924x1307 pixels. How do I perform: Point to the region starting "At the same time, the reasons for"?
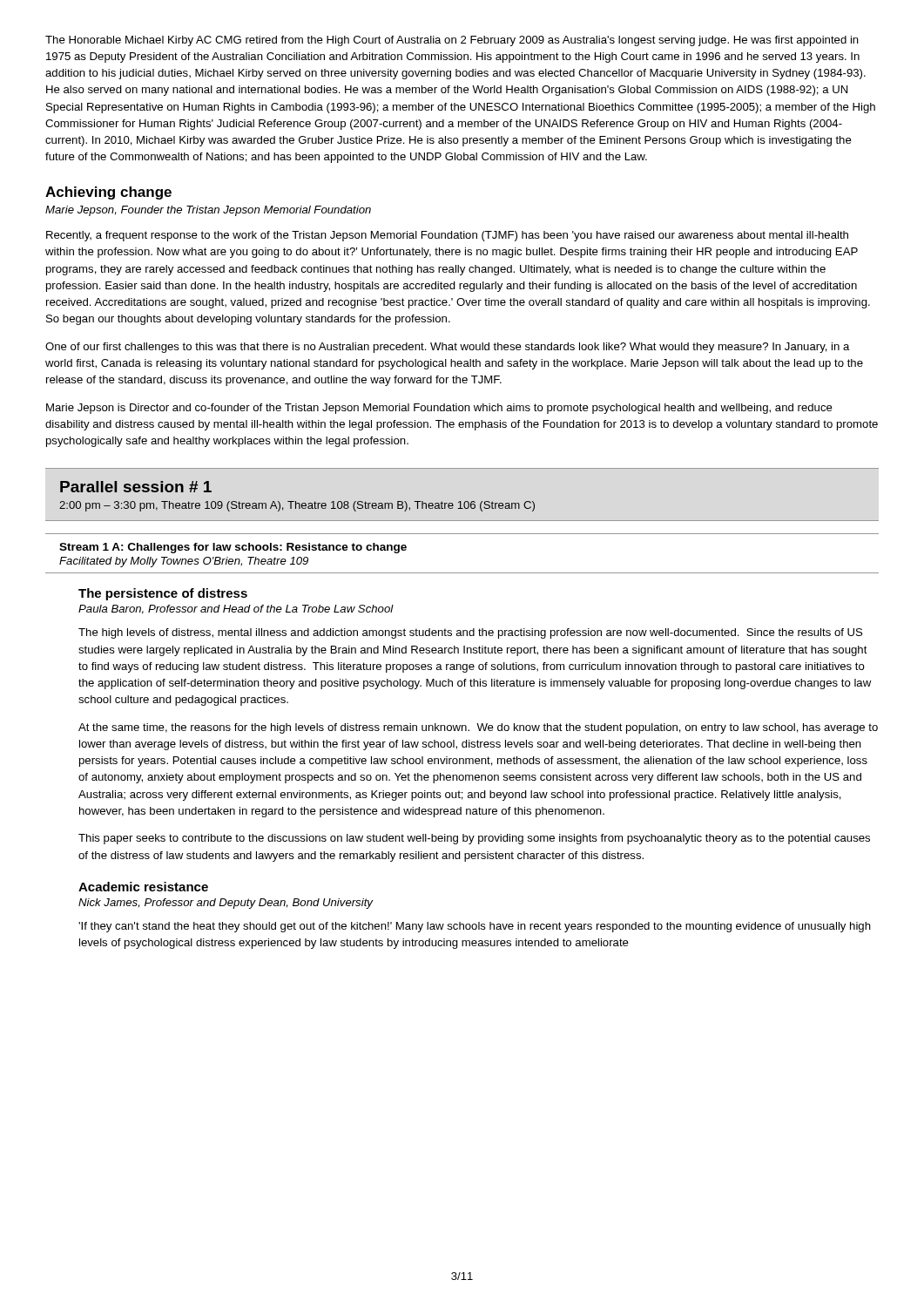coord(478,769)
